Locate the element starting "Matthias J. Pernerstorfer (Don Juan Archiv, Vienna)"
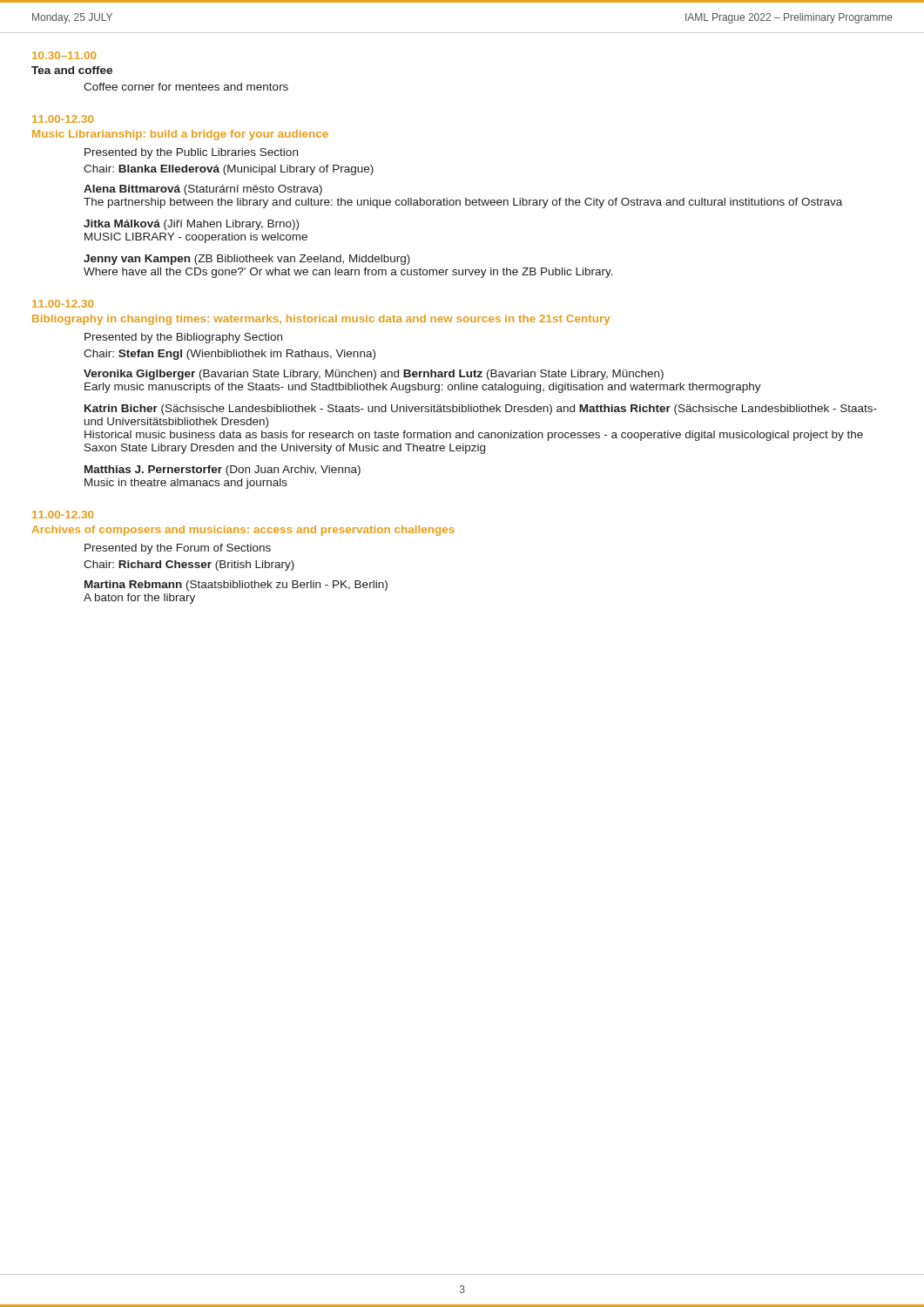Viewport: 924px width, 1307px height. 223,471
